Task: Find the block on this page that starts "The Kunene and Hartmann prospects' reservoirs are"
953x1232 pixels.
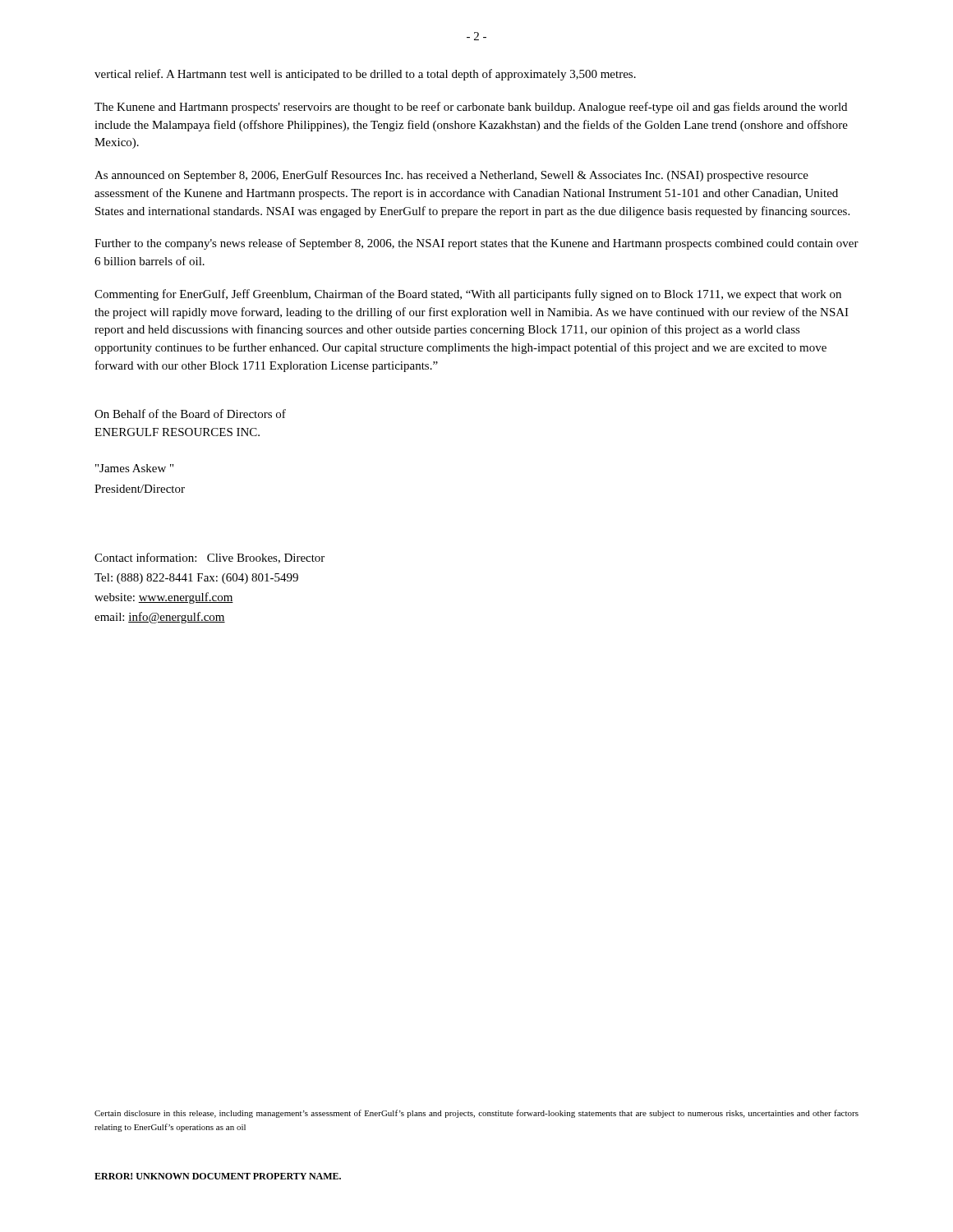Action: coord(471,124)
